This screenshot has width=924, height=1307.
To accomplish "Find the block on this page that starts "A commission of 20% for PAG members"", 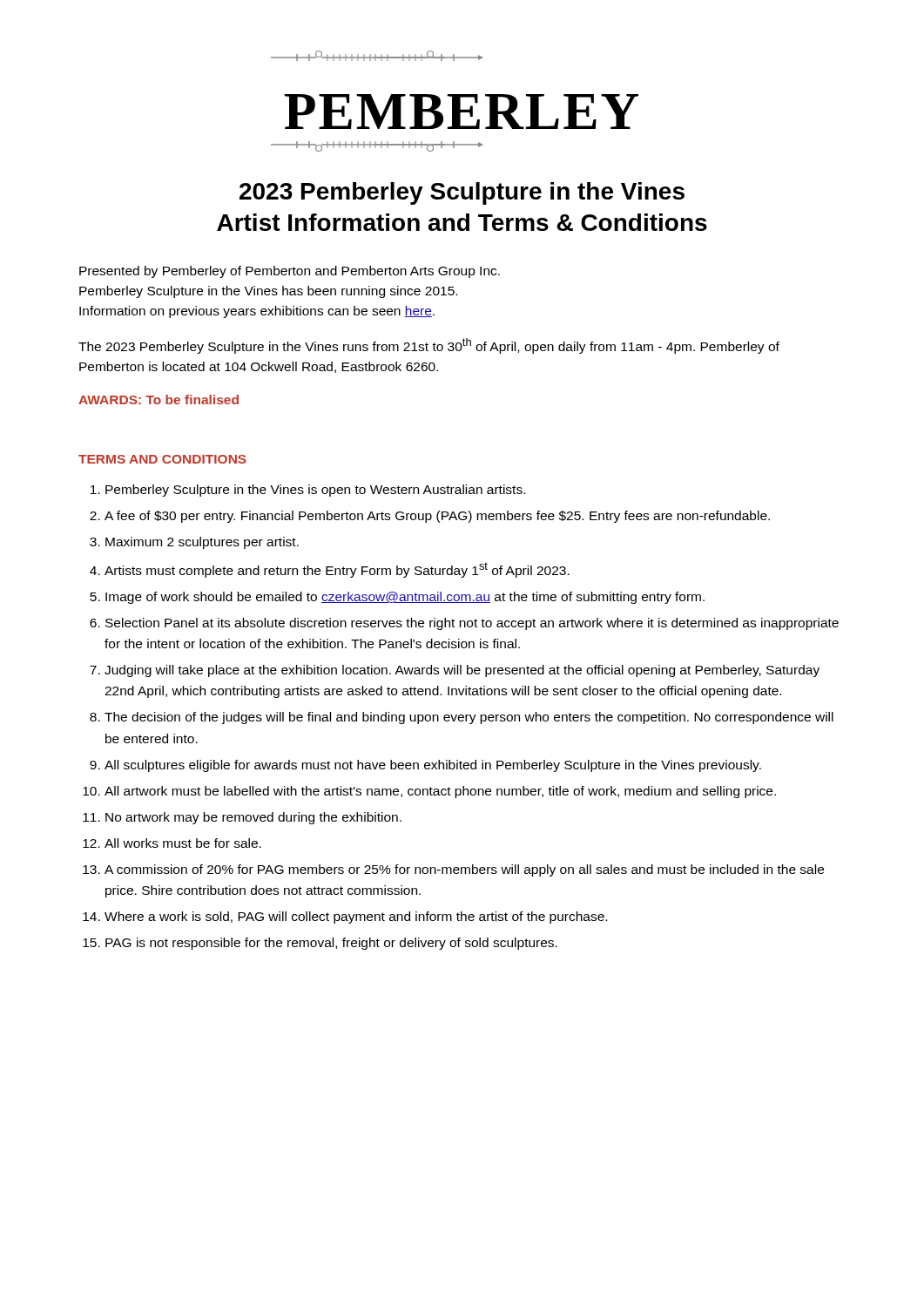I will (x=464, y=879).
